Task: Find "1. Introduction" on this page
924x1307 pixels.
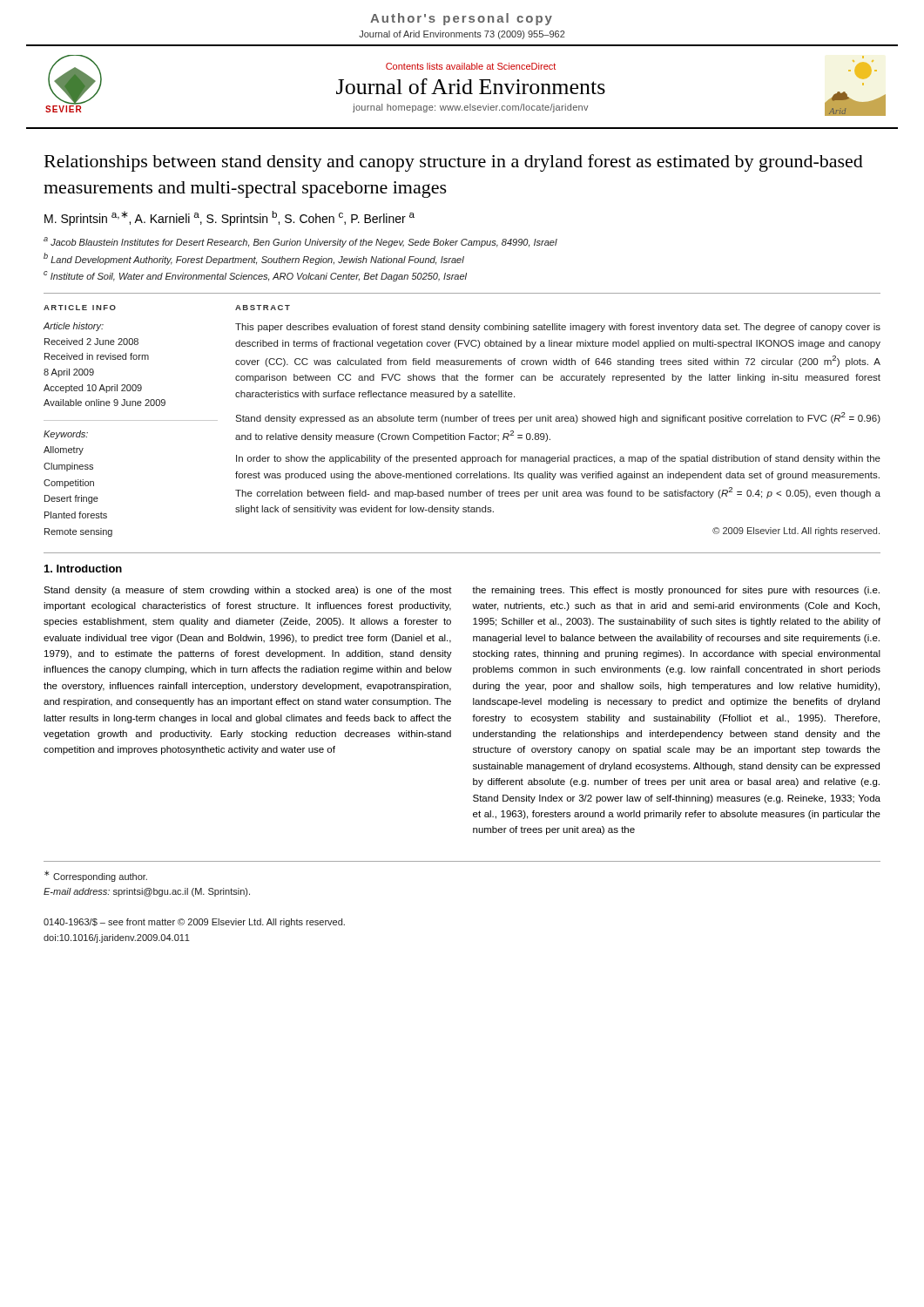Action: [x=83, y=568]
